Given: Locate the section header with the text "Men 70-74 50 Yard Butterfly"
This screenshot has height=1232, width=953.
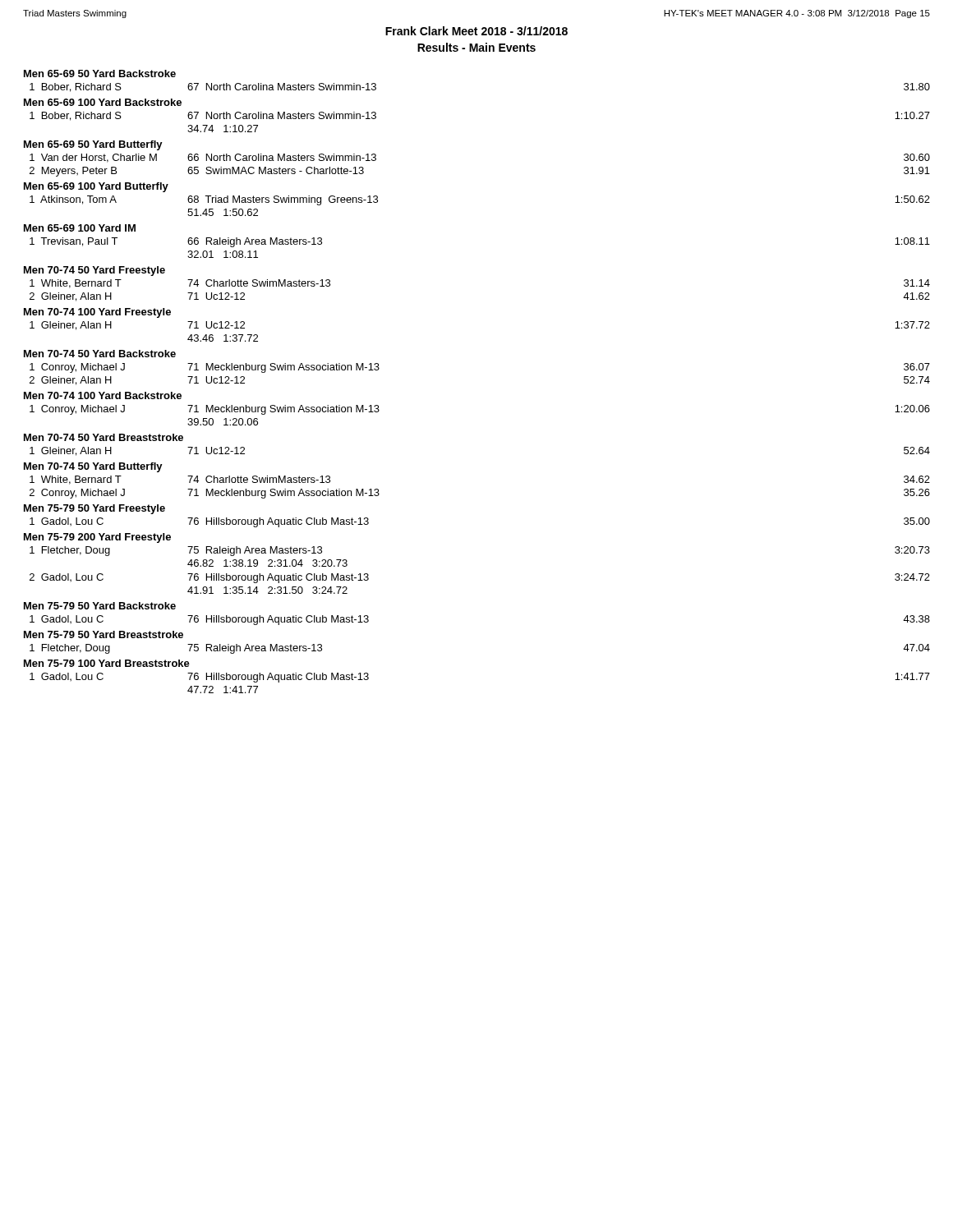Looking at the screenshot, I should (x=93, y=466).
